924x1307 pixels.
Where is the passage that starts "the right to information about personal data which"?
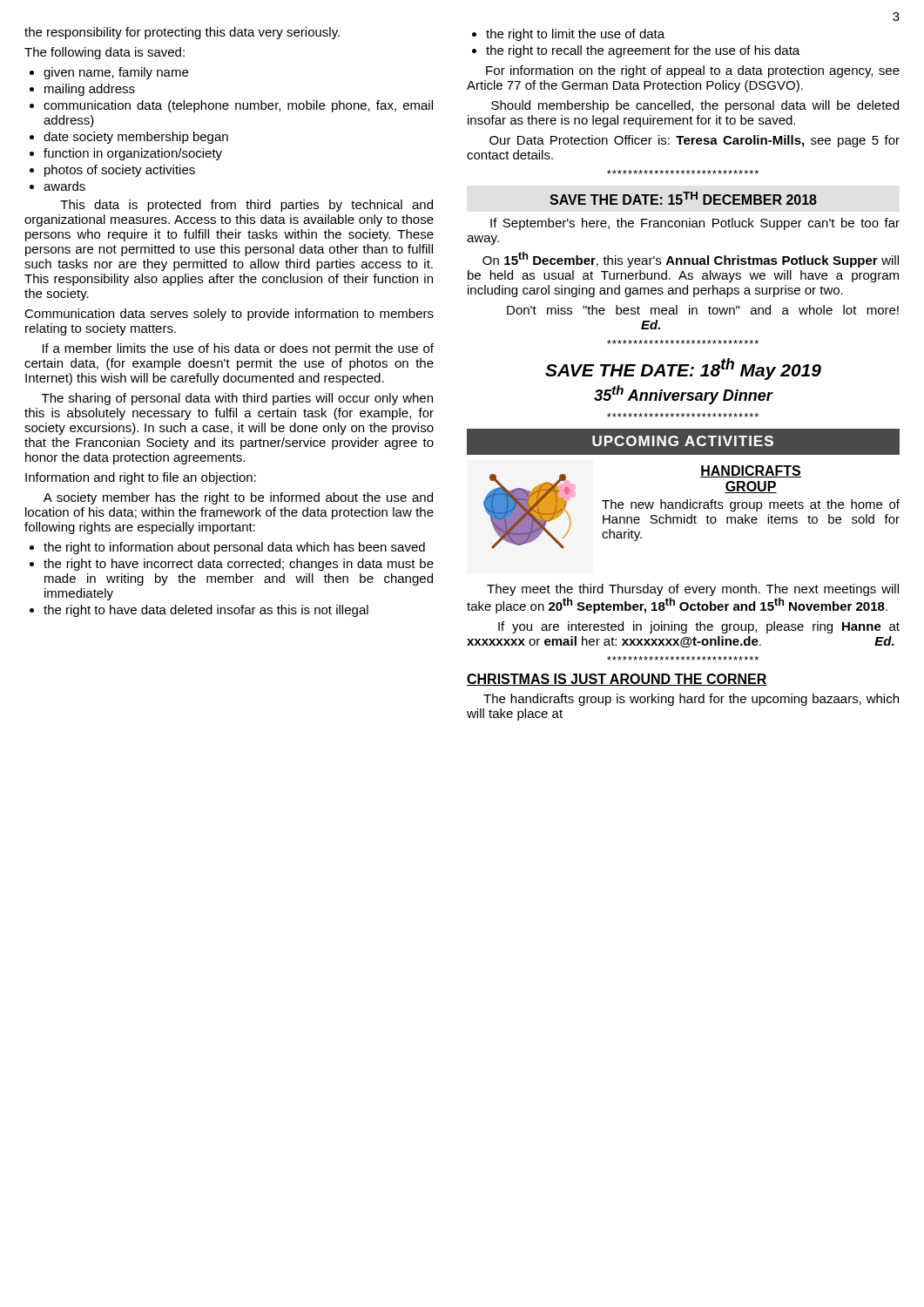[229, 547]
